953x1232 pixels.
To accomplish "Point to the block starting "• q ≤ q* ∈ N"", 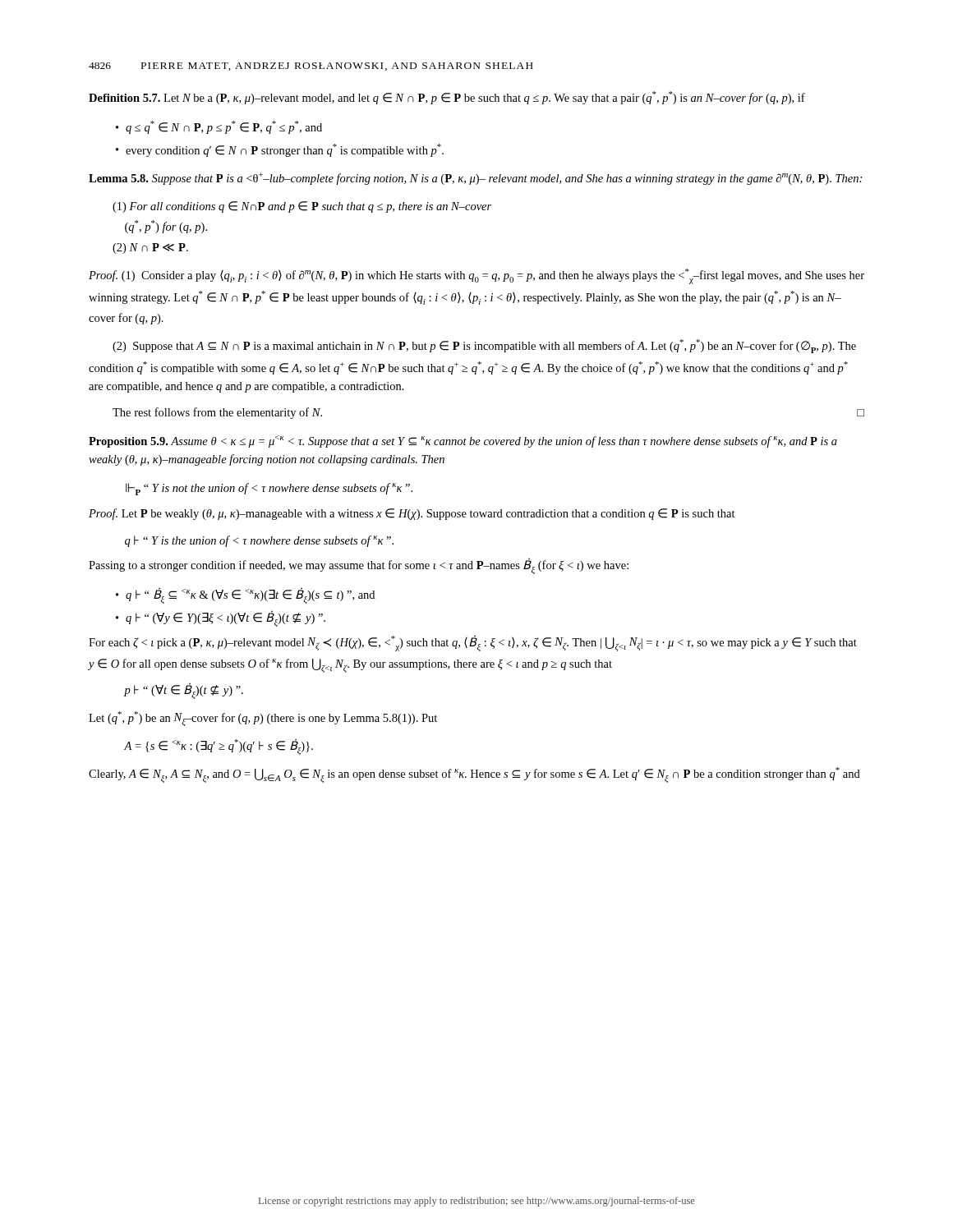I will pyautogui.click(x=219, y=126).
